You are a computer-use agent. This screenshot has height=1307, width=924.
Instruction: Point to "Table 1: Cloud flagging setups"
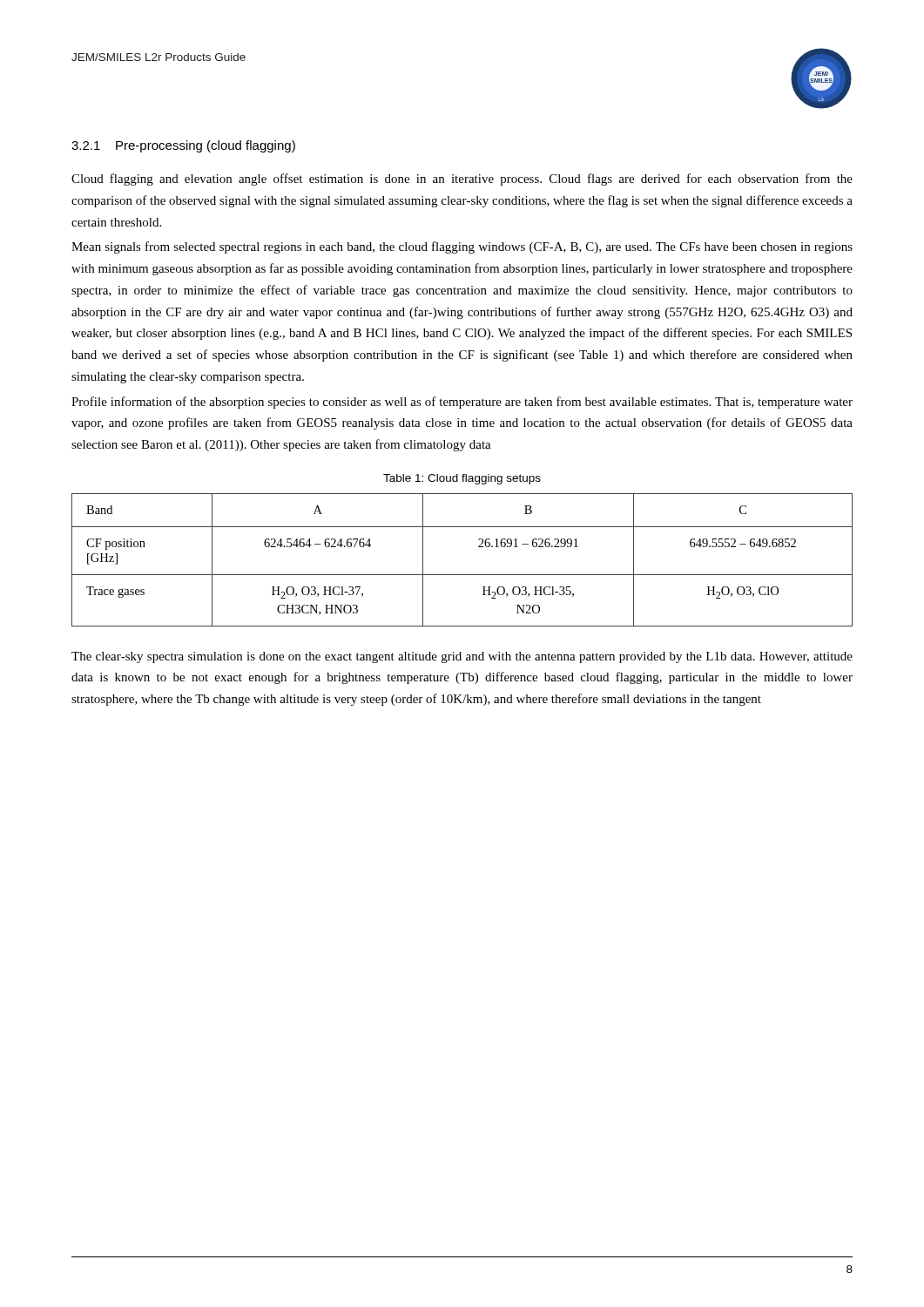click(x=462, y=478)
